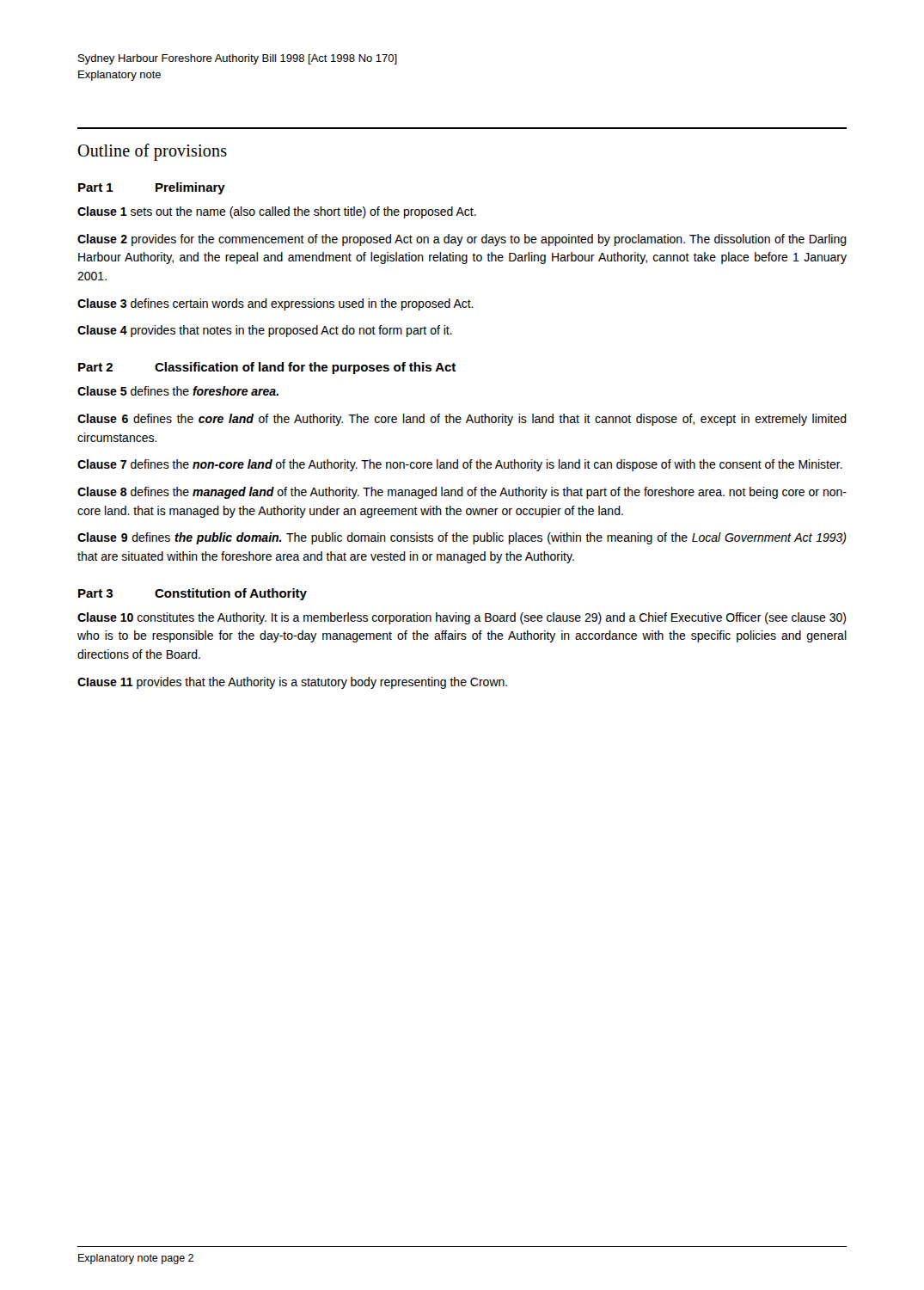
Task: Where is the passage that starts "Clause 8 defines the managed land of the"?
Action: [462, 501]
